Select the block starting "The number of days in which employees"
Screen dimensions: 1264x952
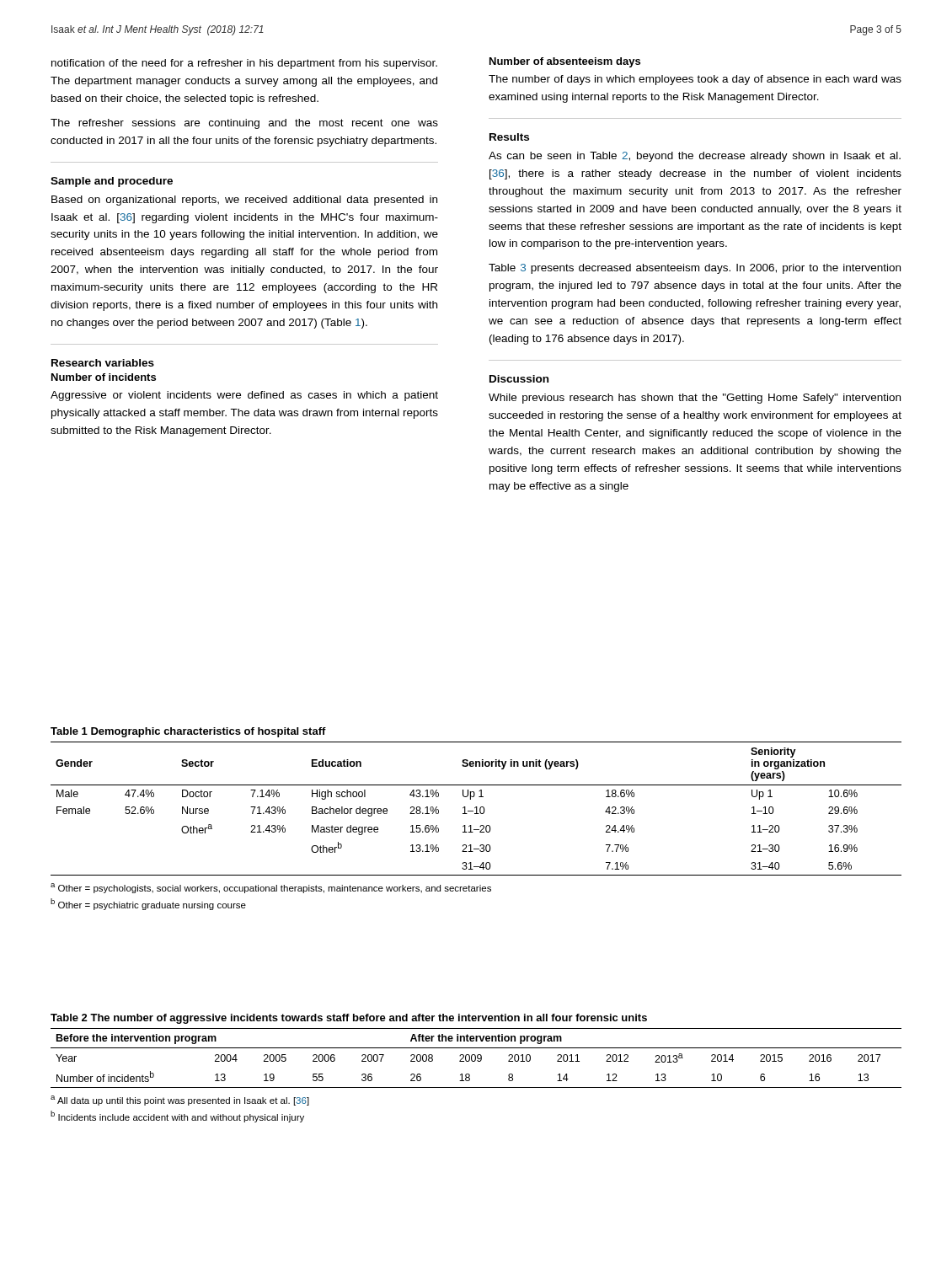(x=695, y=88)
